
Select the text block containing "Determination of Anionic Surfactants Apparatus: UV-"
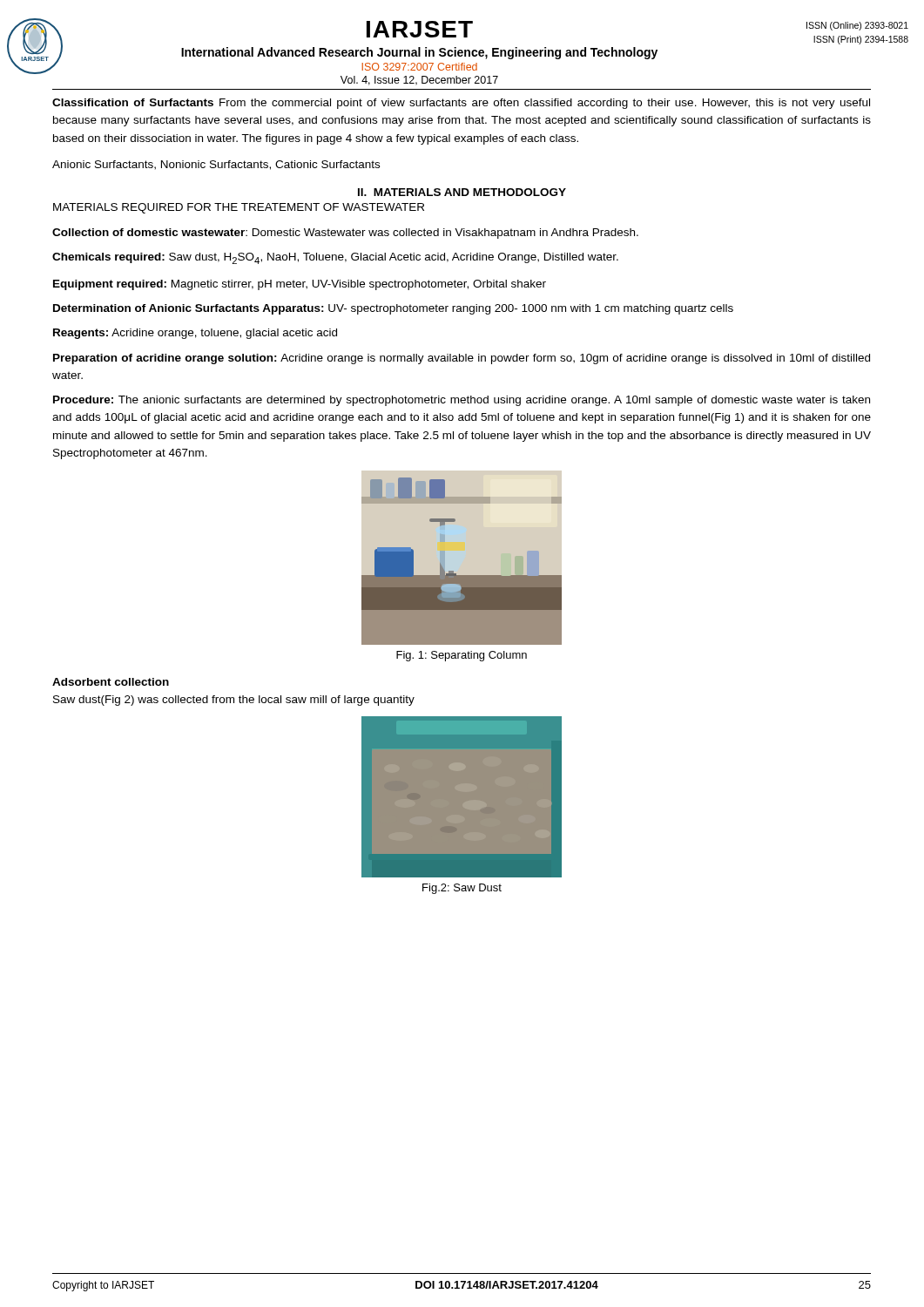point(393,308)
